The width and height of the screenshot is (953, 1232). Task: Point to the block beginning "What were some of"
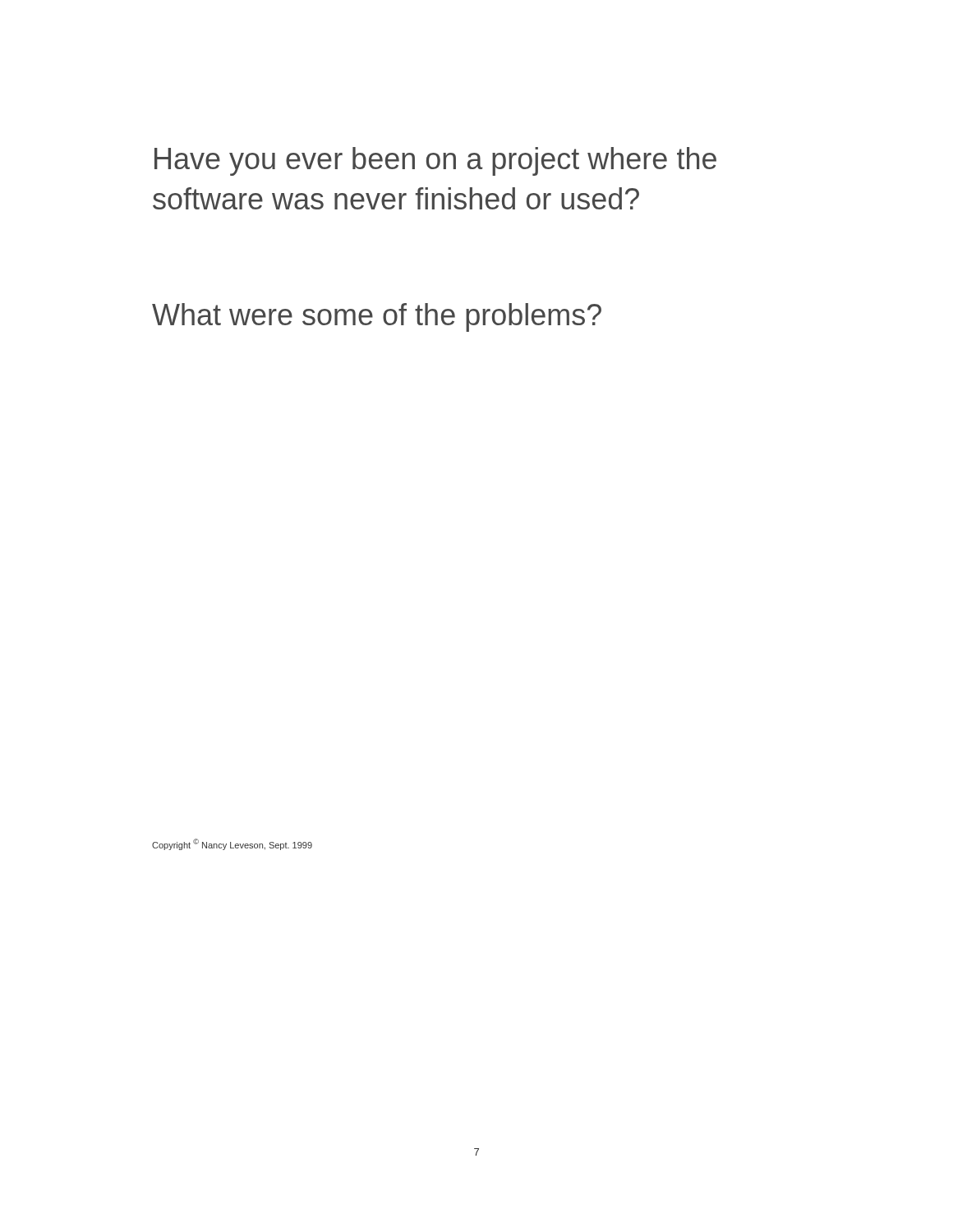point(377,315)
